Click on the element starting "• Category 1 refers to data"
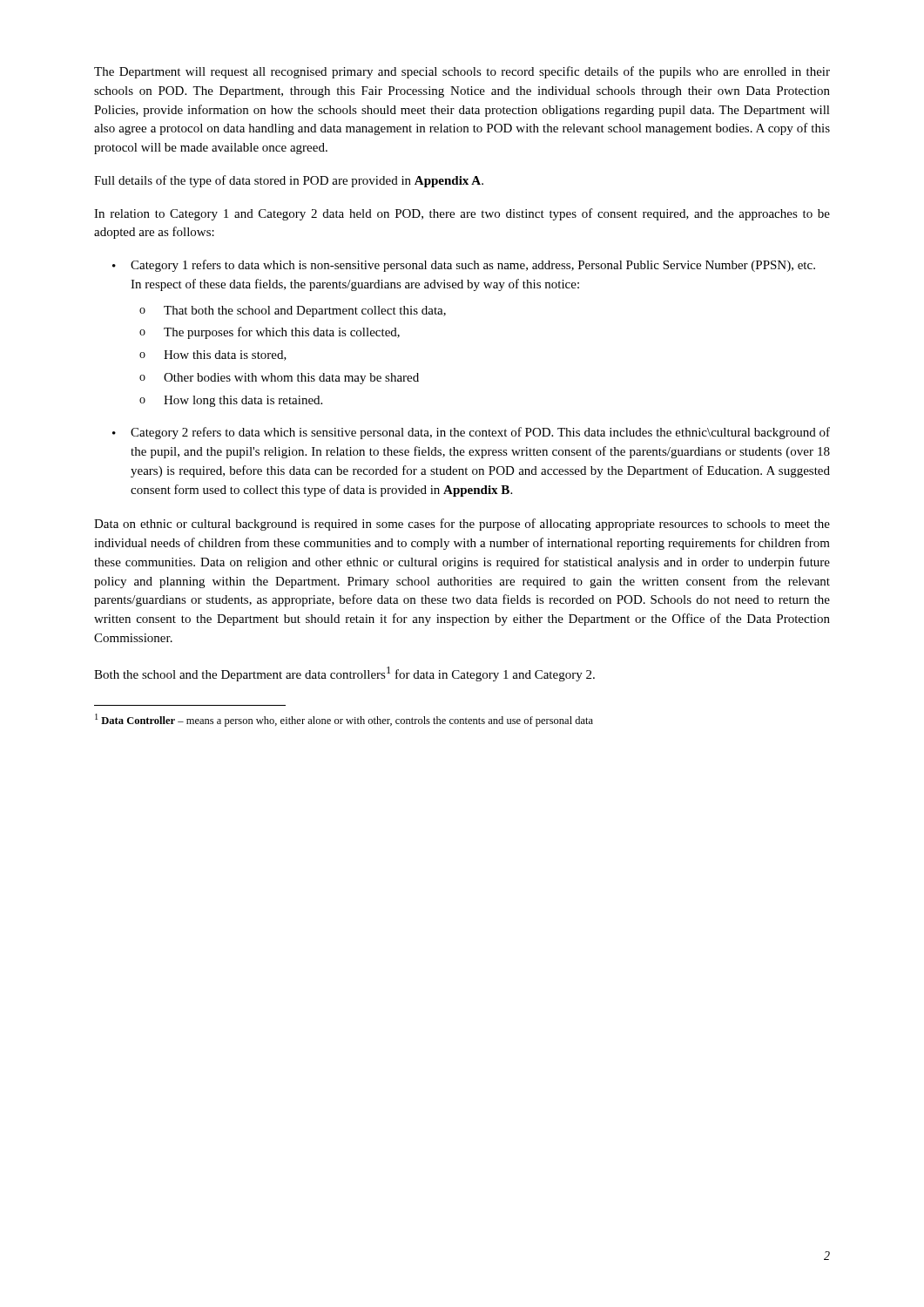The width and height of the screenshot is (924, 1307). pos(464,266)
